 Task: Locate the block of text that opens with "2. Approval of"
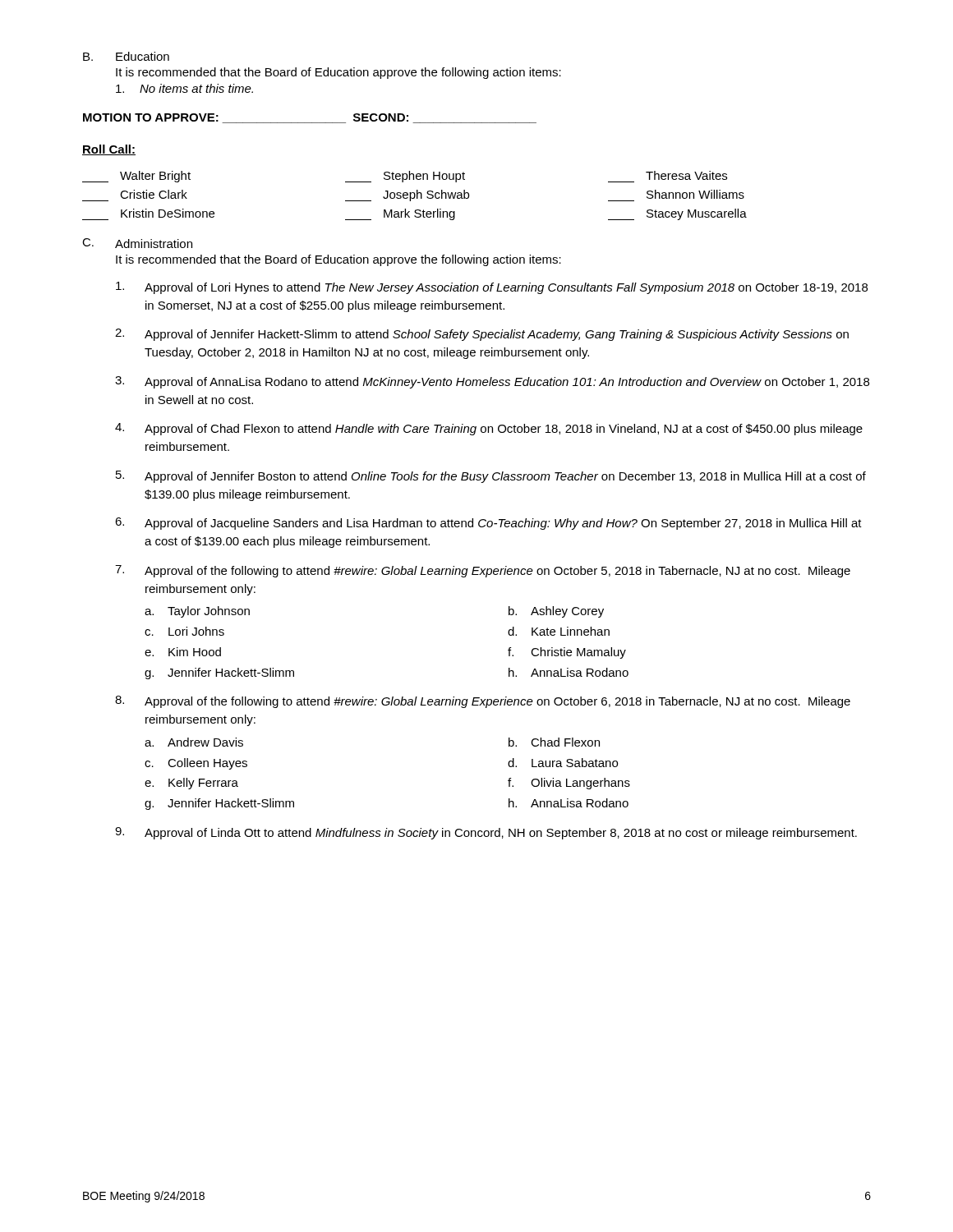493,343
